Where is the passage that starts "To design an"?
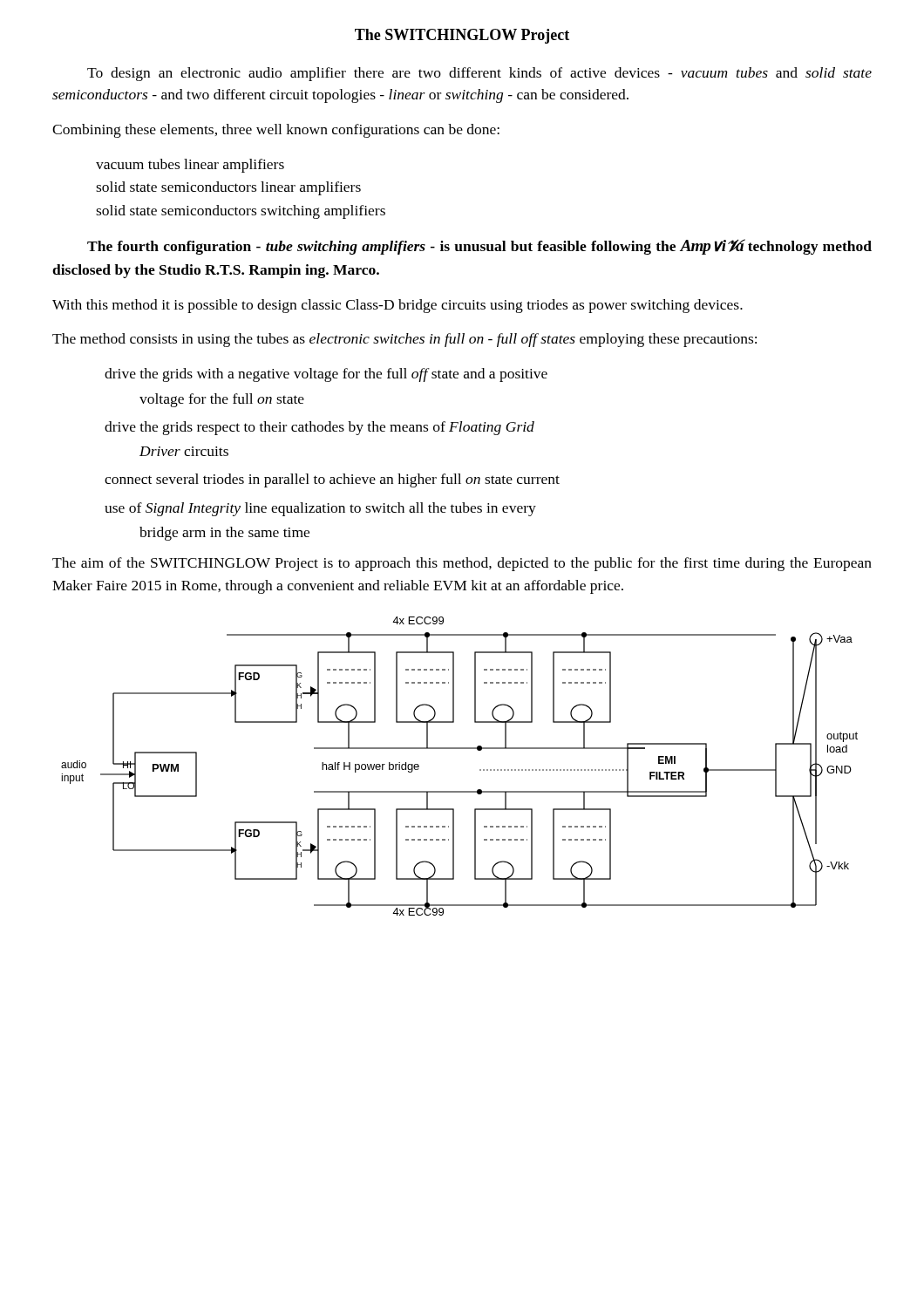The height and width of the screenshot is (1308, 924). [462, 83]
